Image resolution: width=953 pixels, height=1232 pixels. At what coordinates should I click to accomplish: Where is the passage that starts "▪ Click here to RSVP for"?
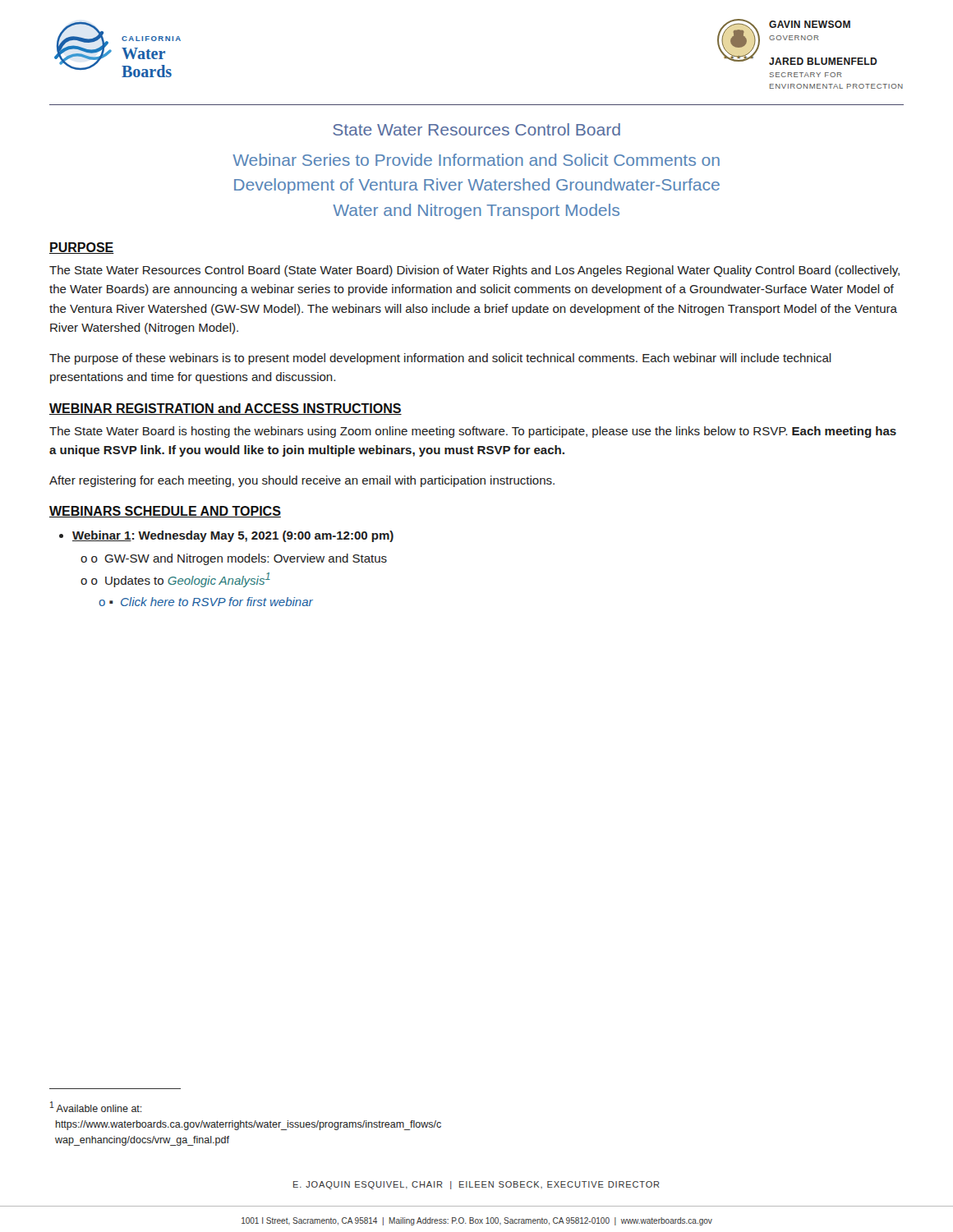(x=211, y=602)
